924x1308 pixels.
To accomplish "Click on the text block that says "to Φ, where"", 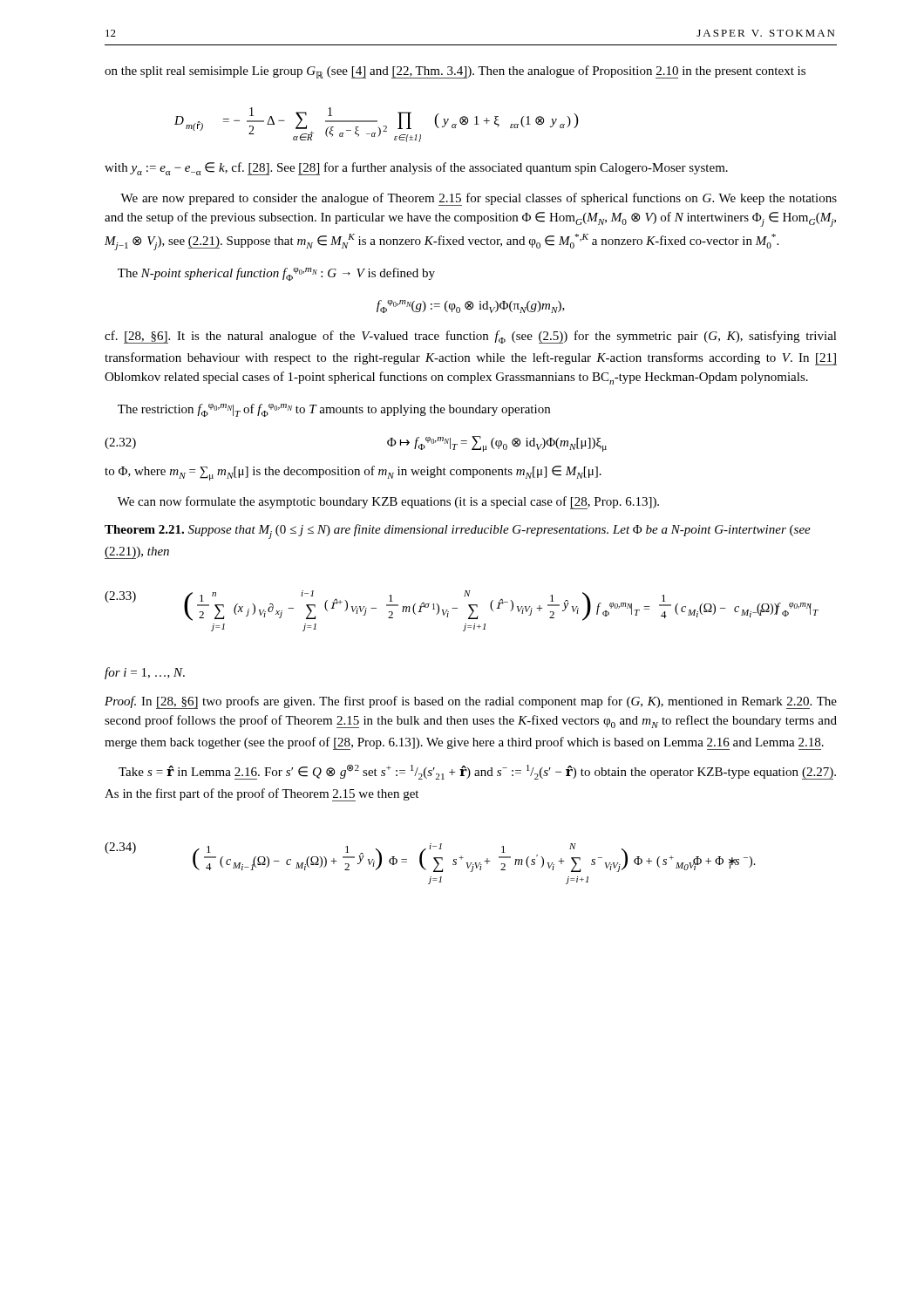I will pyautogui.click(x=353, y=472).
